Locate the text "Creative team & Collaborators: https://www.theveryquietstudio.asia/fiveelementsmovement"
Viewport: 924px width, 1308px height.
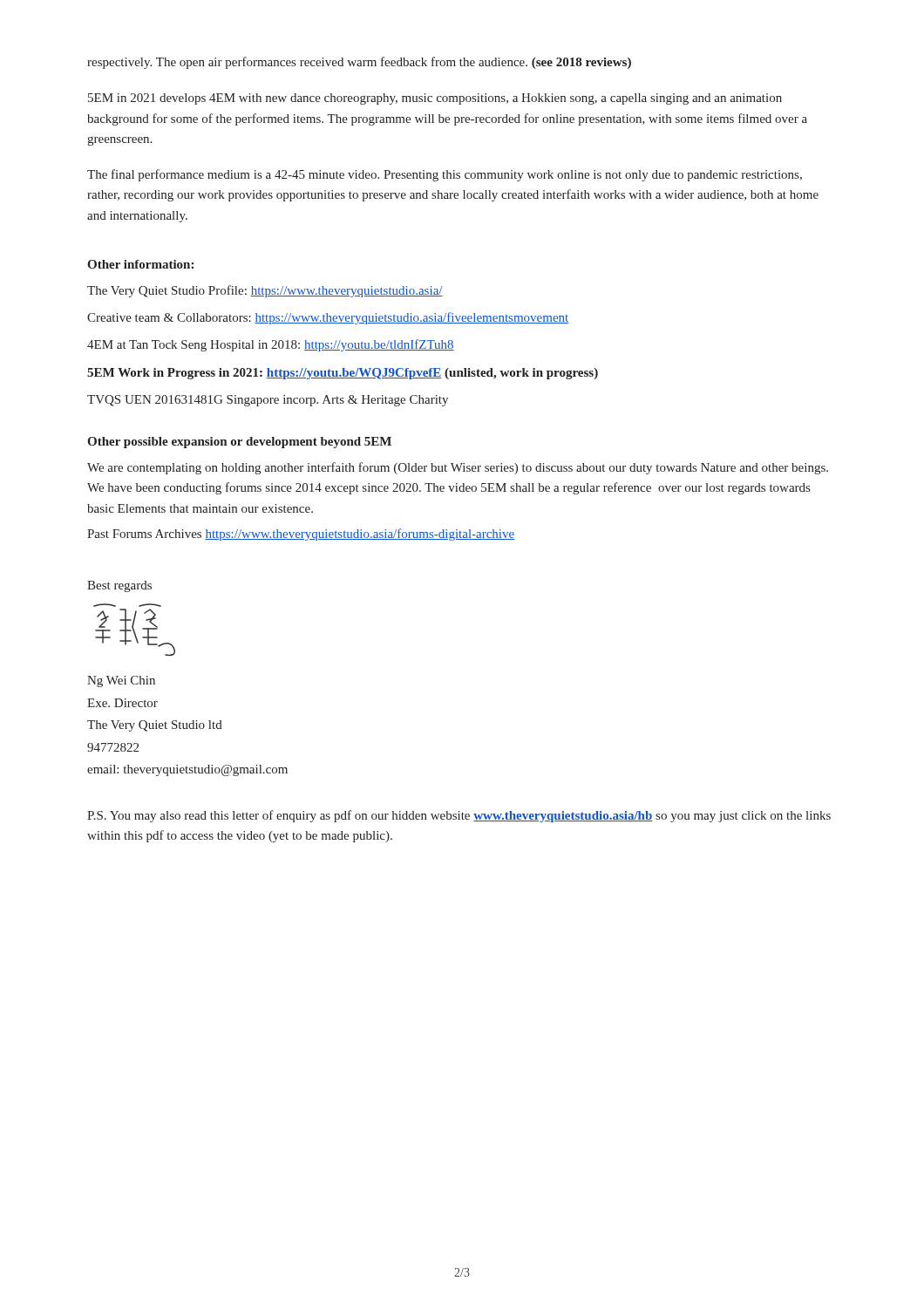328,317
